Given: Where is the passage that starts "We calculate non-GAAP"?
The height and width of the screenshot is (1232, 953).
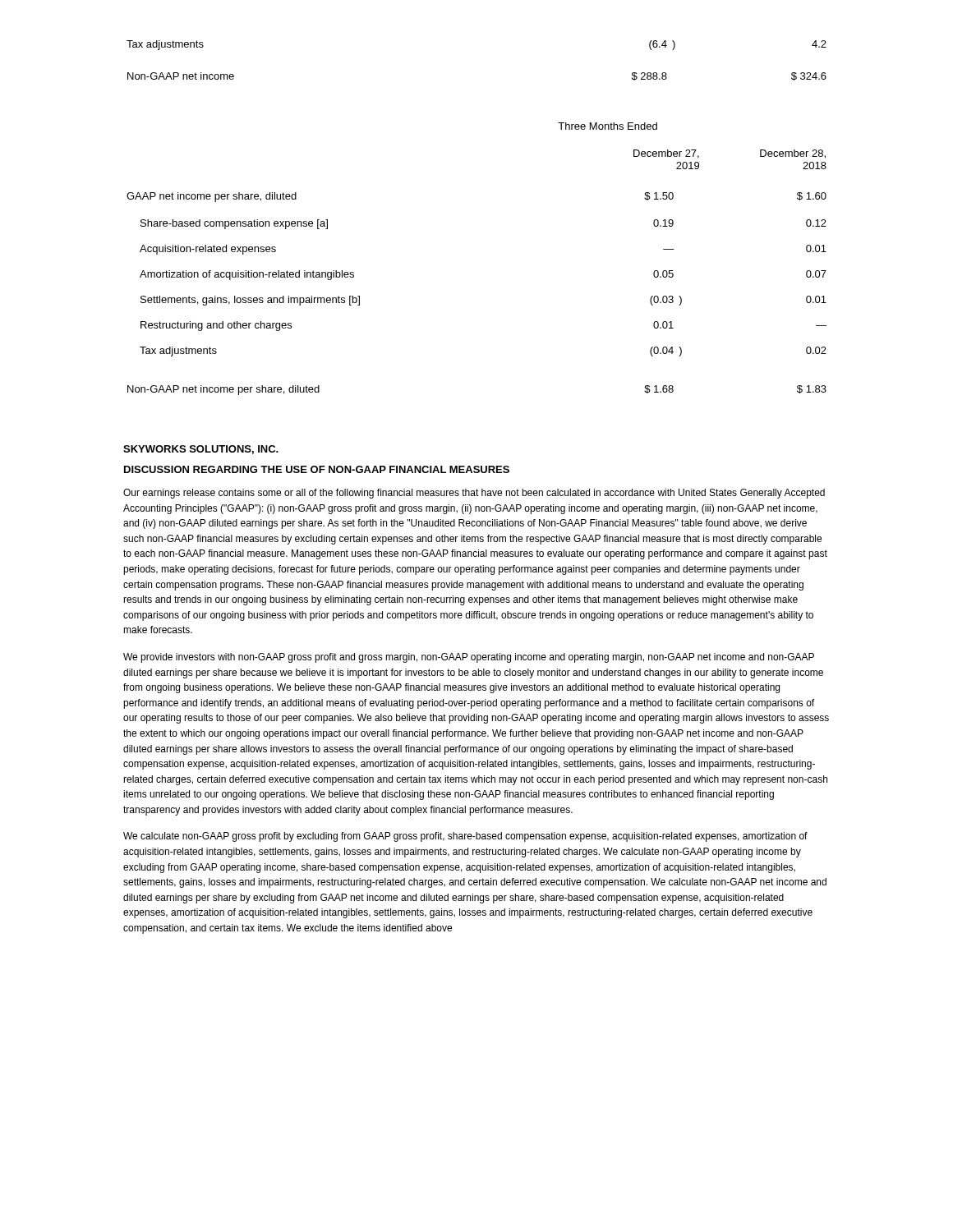Looking at the screenshot, I should [475, 882].
